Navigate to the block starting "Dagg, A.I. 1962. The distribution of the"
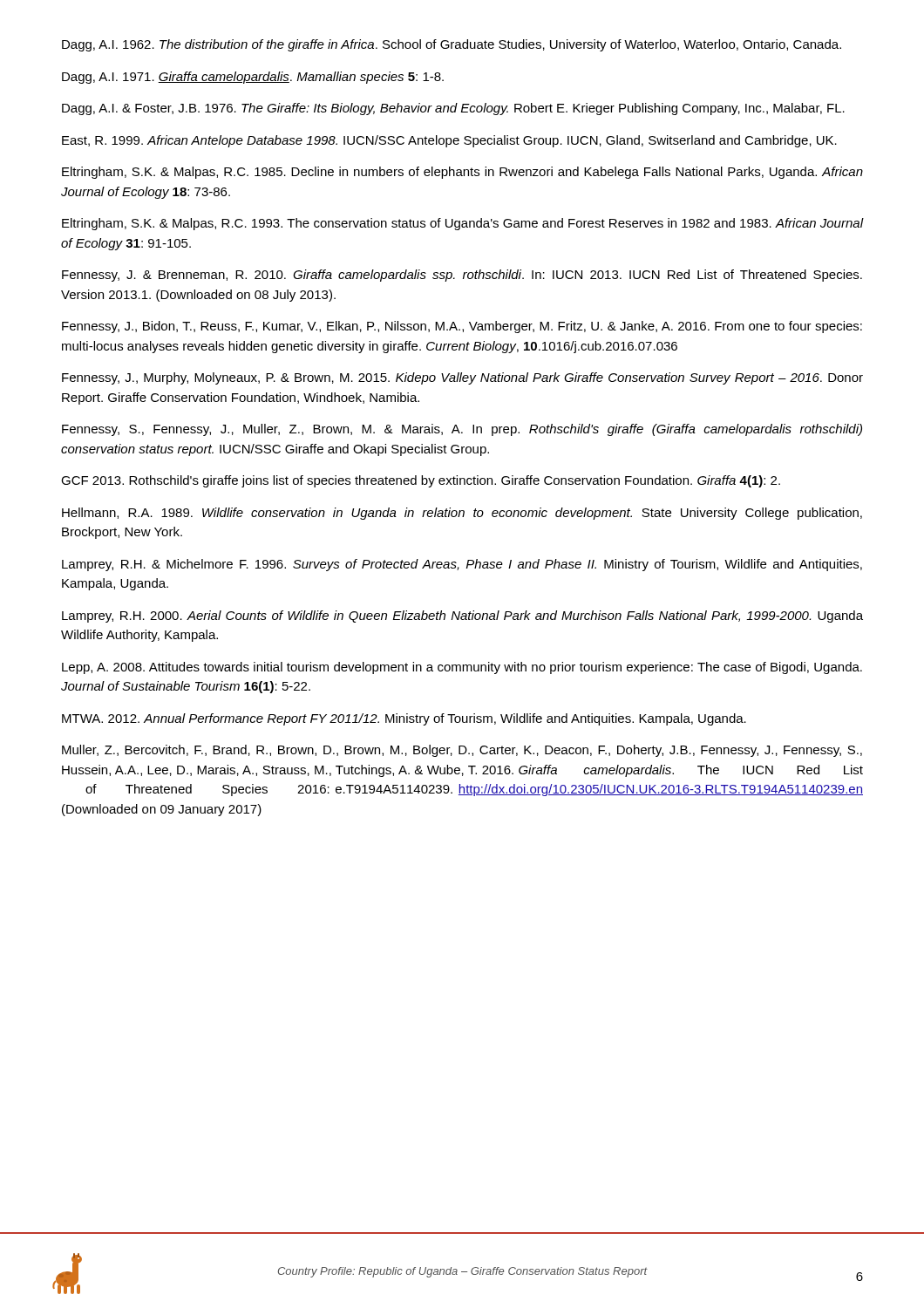 pyautogui.click(x=452, y=44)
